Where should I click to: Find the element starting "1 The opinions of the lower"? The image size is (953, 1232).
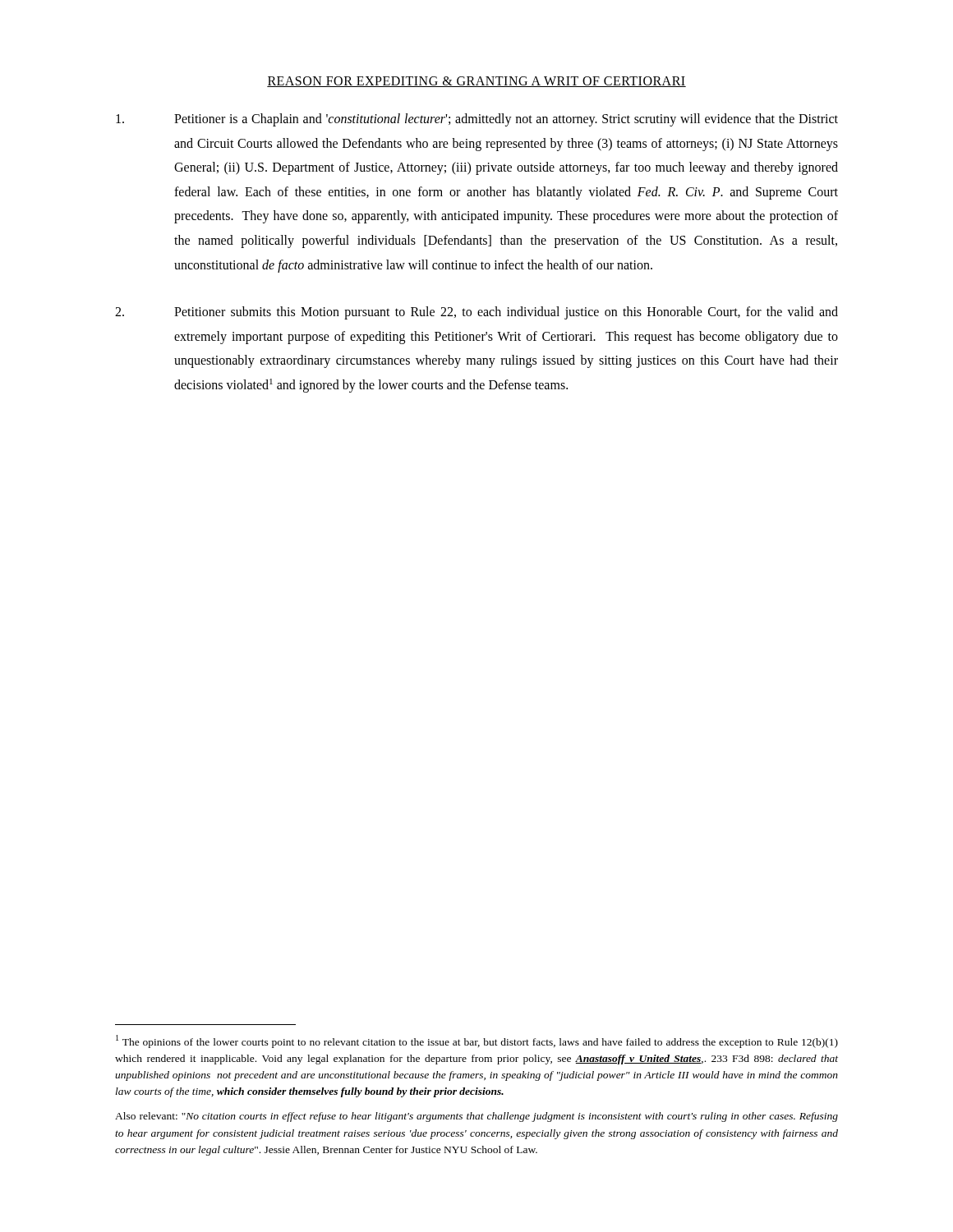click(476, 1095)
